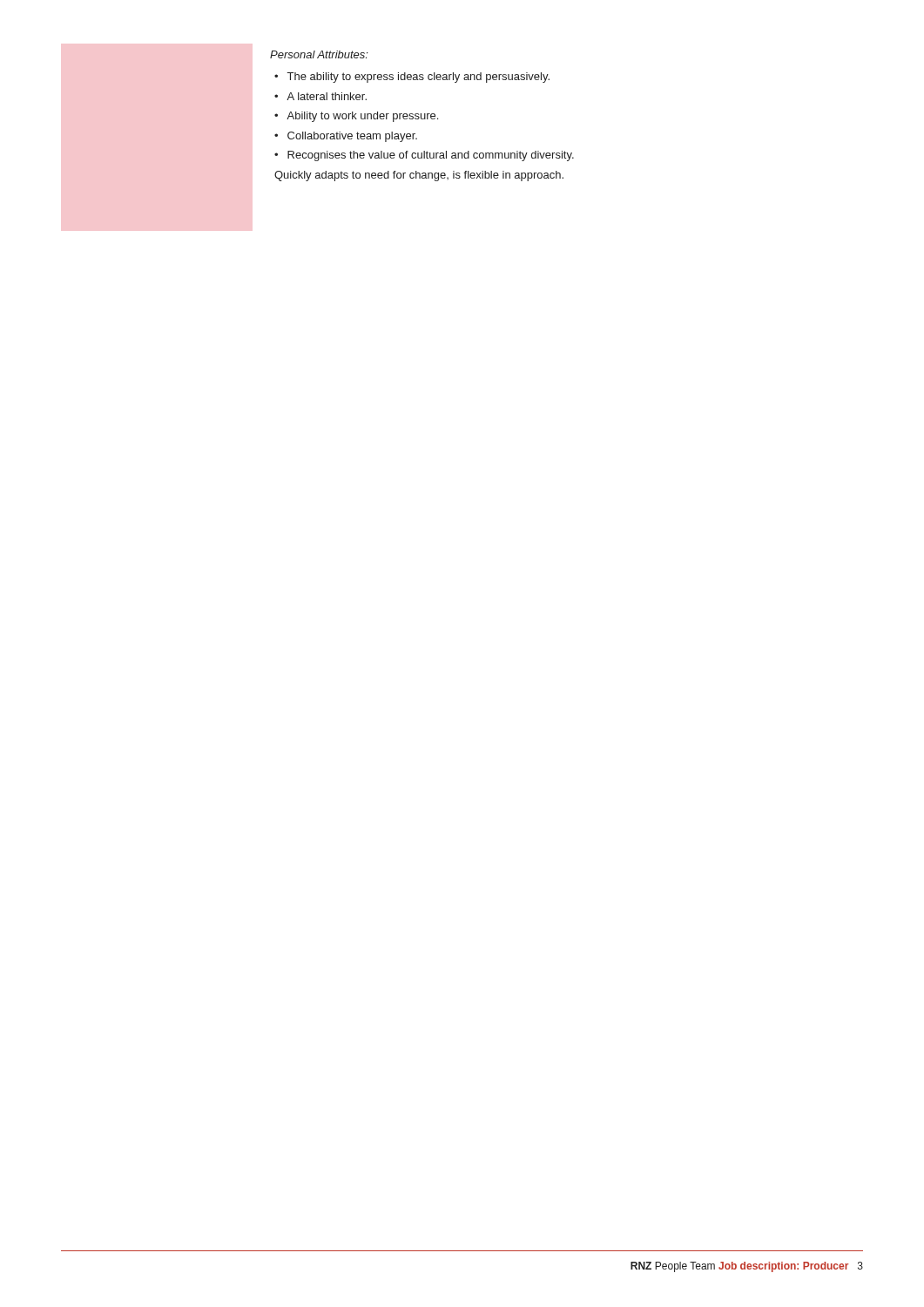
Task: Click on the list item that says "Ability to work under pressure."
Action: coord(363,115)
